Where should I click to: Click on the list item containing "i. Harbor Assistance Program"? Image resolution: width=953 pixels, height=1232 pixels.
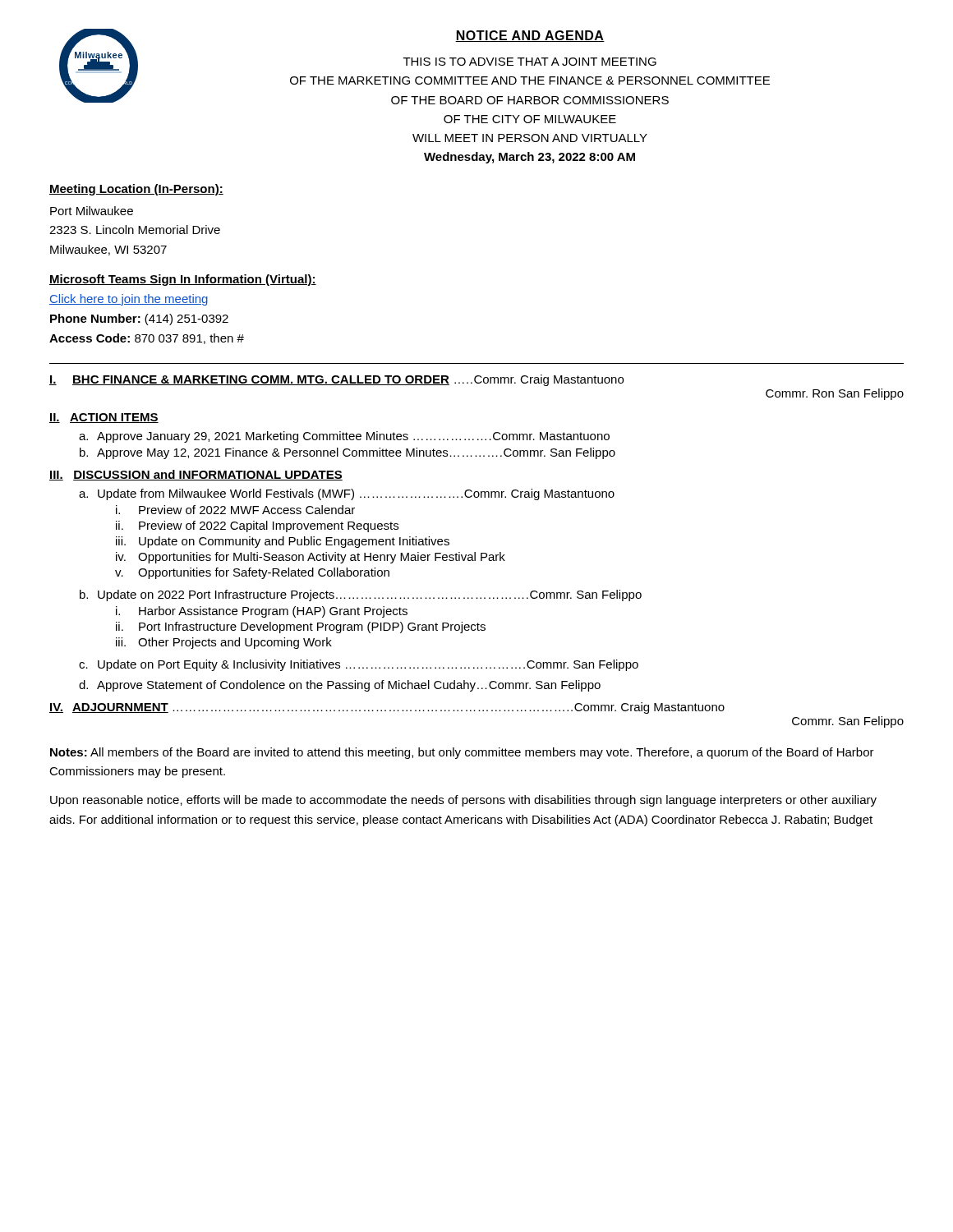(x=261, y=610)
